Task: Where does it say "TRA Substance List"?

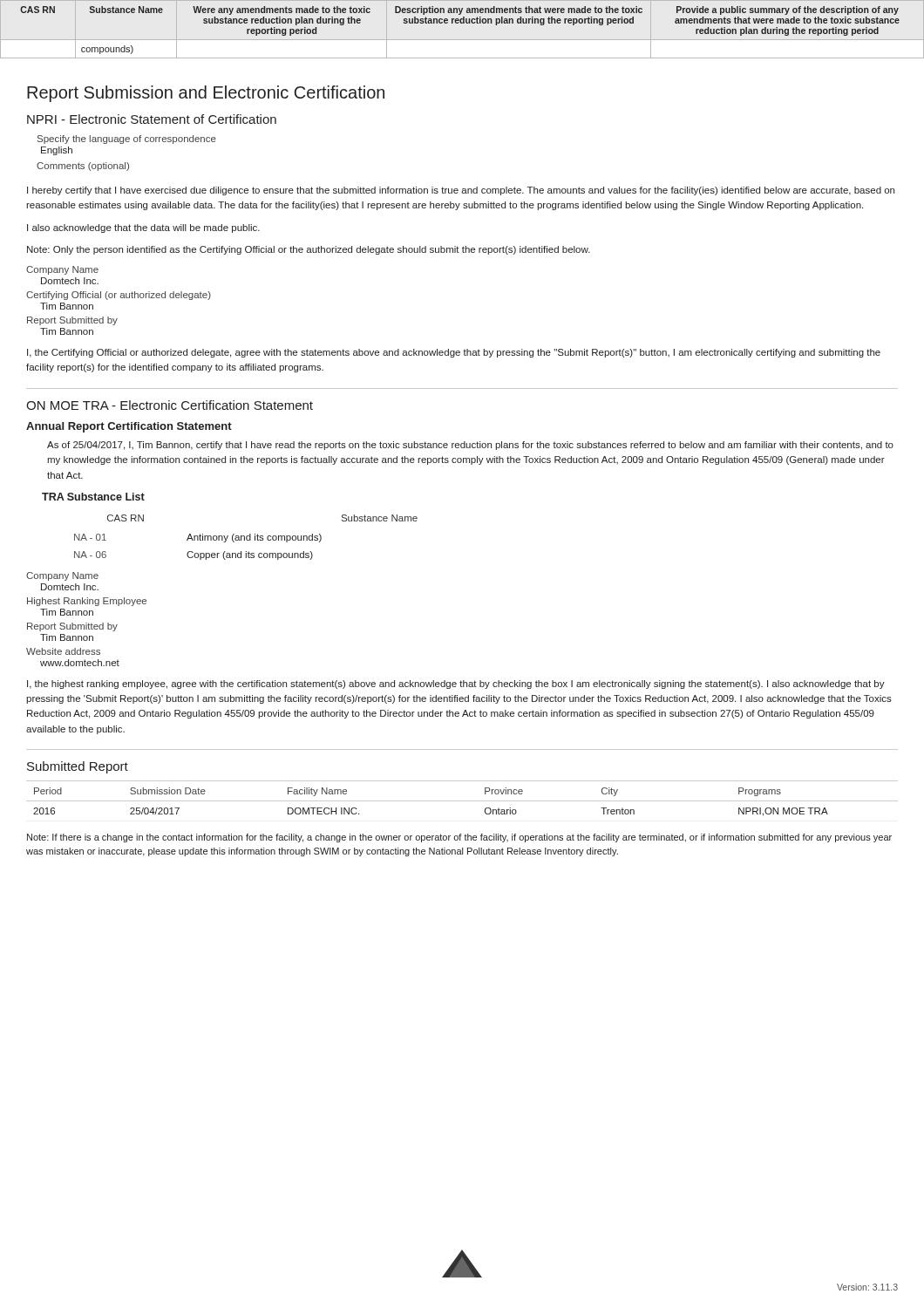Action: [93, 497]
